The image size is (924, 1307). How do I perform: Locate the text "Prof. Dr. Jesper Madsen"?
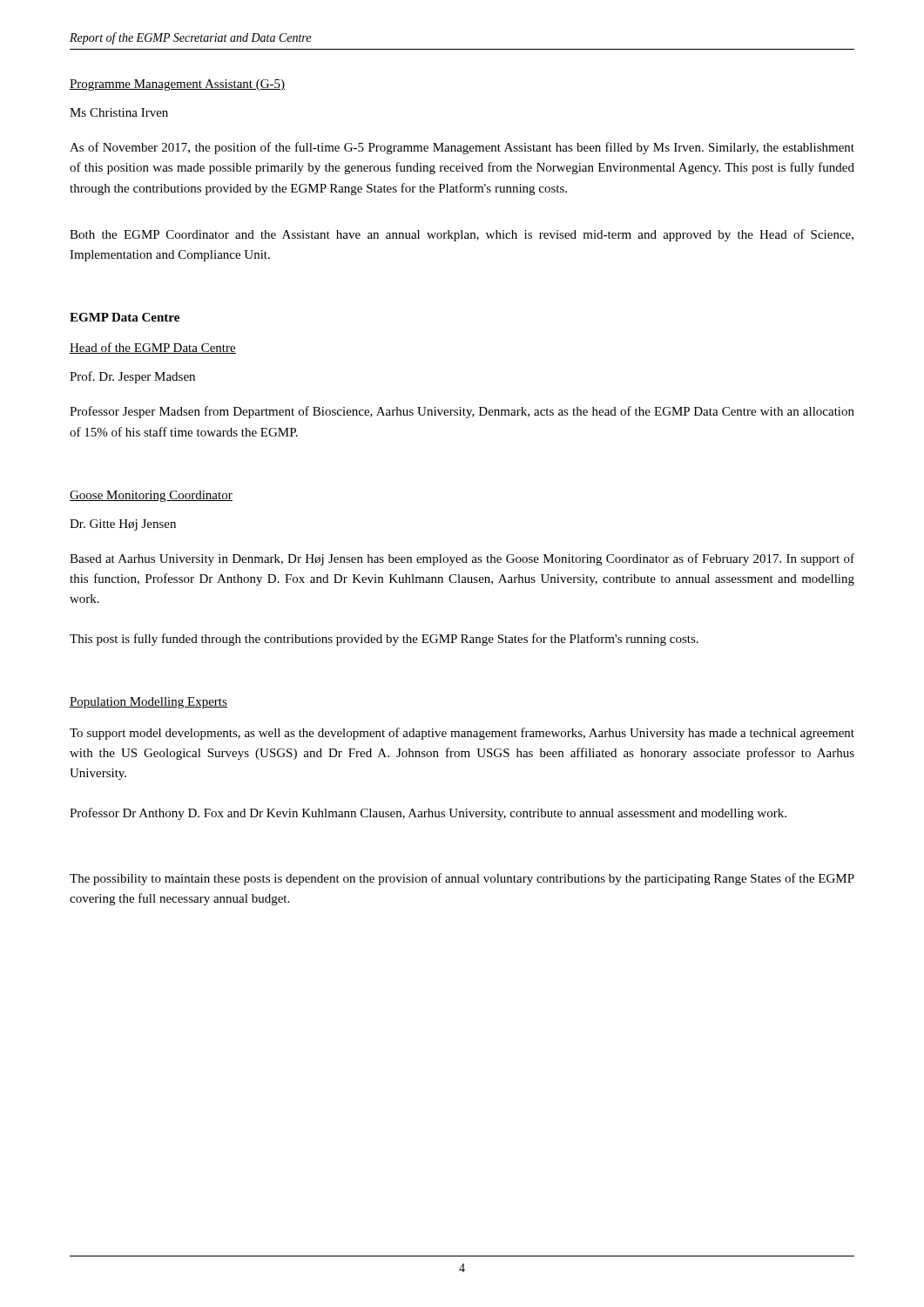pyautogui.click(x=133, y=377)
